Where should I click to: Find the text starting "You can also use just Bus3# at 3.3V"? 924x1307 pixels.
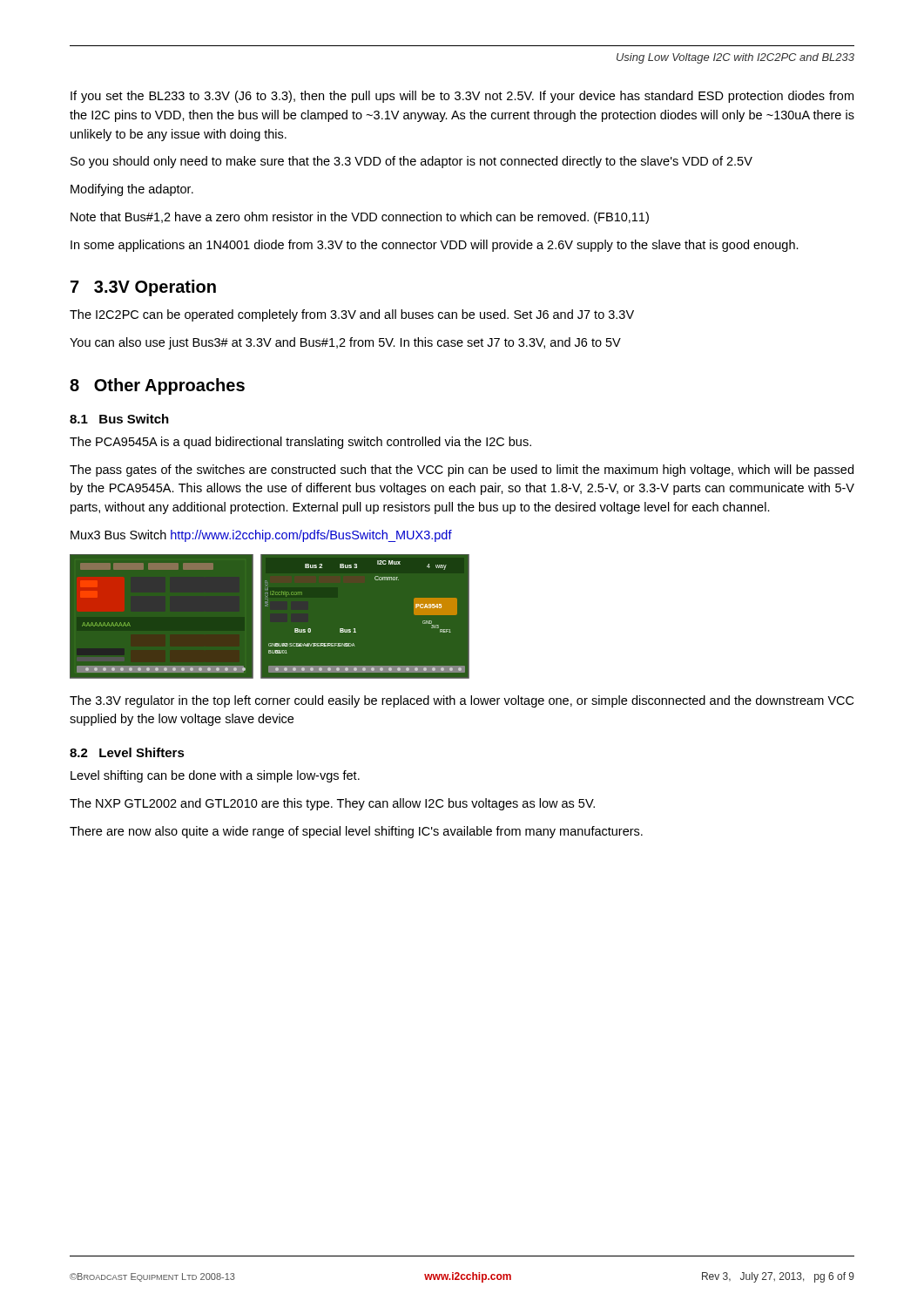click(462, 343)
